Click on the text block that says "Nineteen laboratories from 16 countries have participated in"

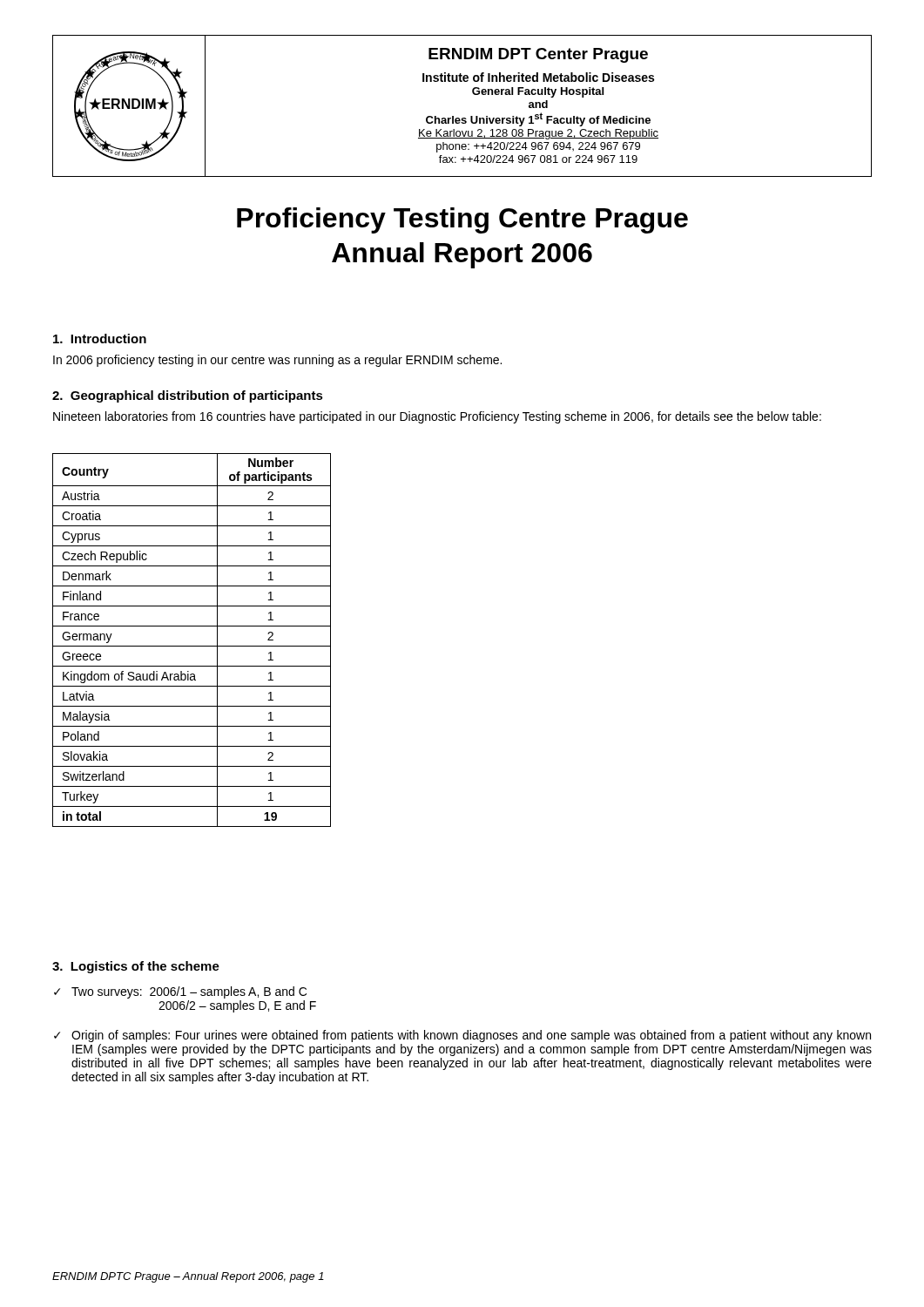point(437,416)
